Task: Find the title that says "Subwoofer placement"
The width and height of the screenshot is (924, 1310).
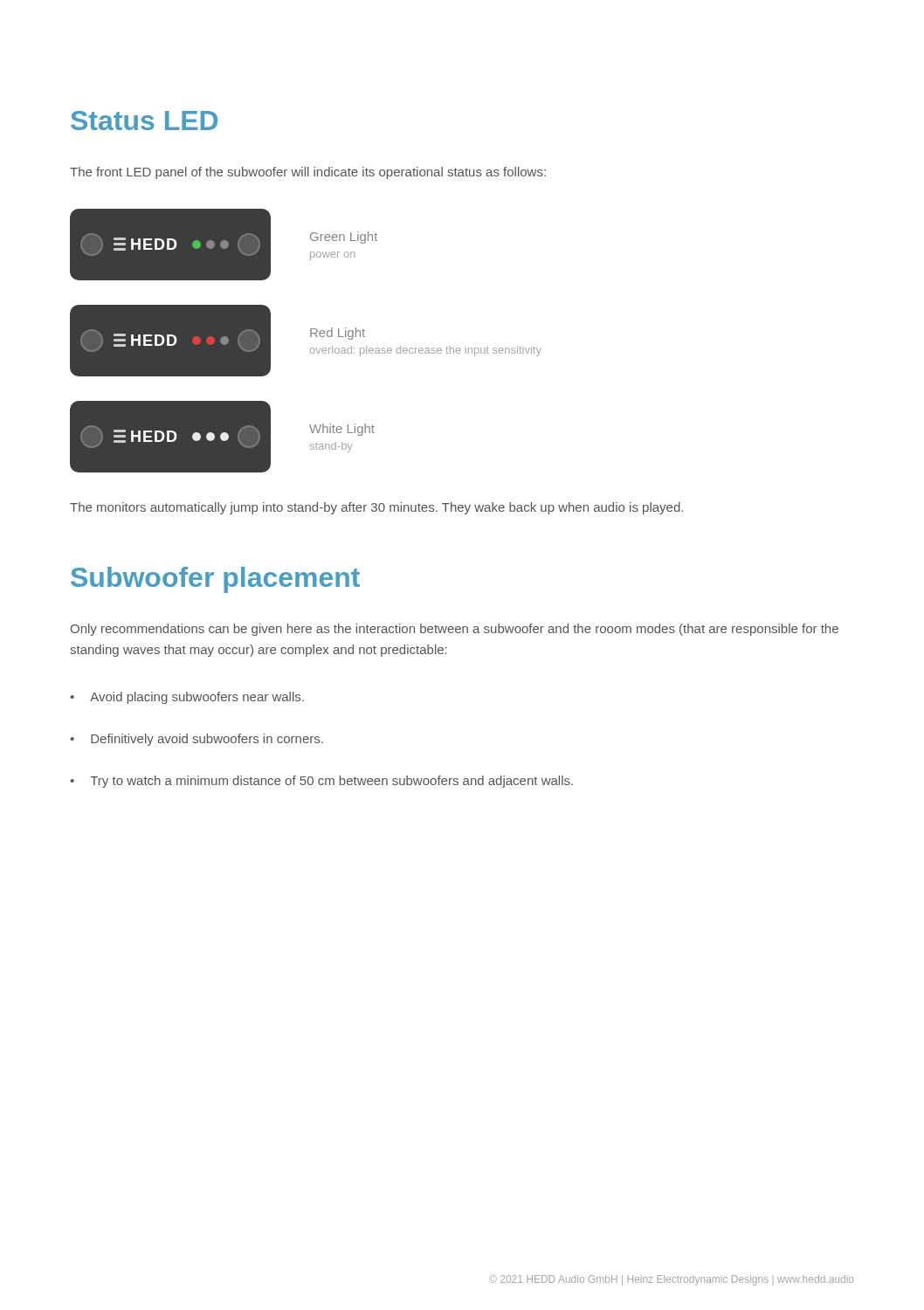Action: tap(215, 577)
